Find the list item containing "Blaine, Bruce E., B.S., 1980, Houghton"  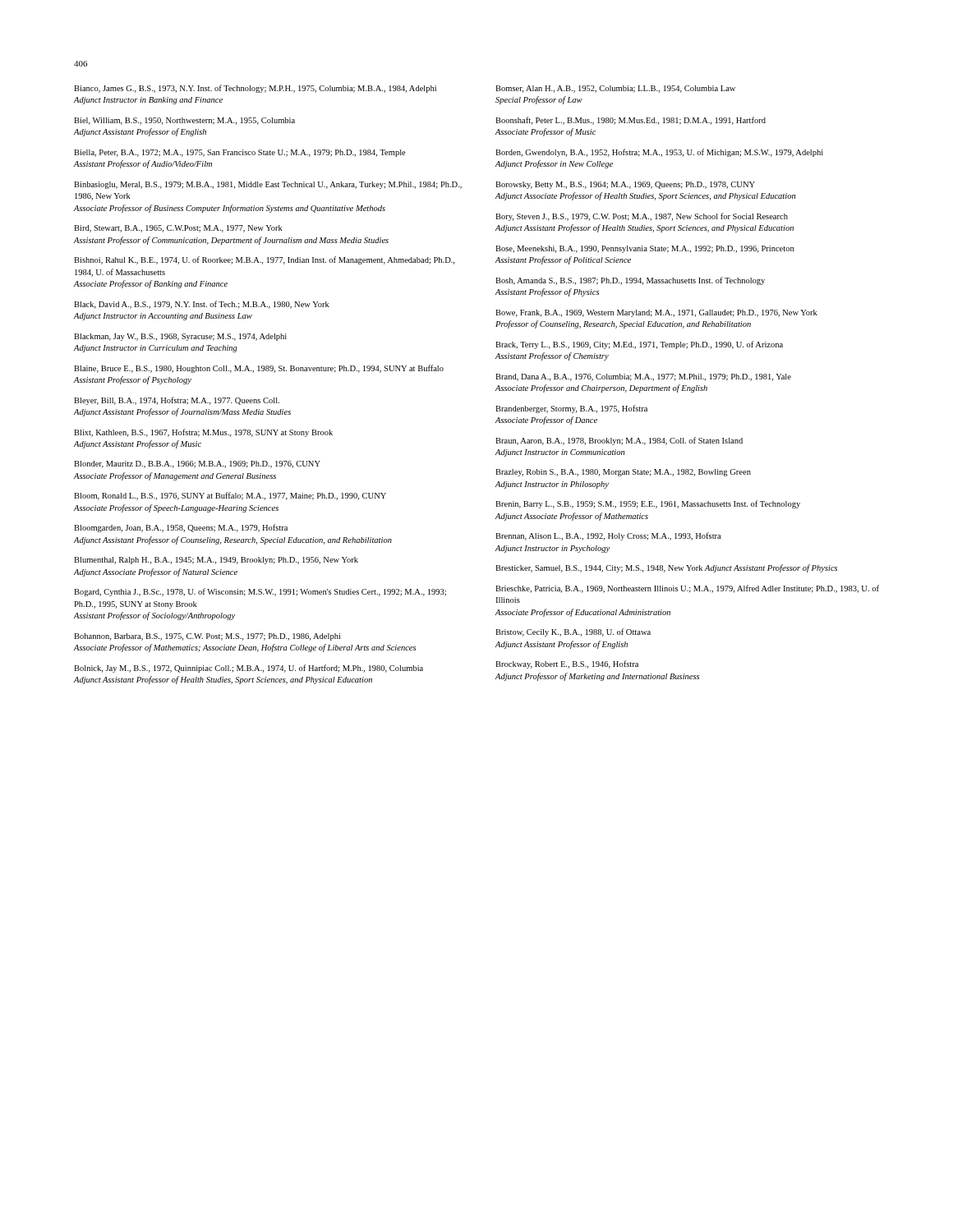pos(270,375)
